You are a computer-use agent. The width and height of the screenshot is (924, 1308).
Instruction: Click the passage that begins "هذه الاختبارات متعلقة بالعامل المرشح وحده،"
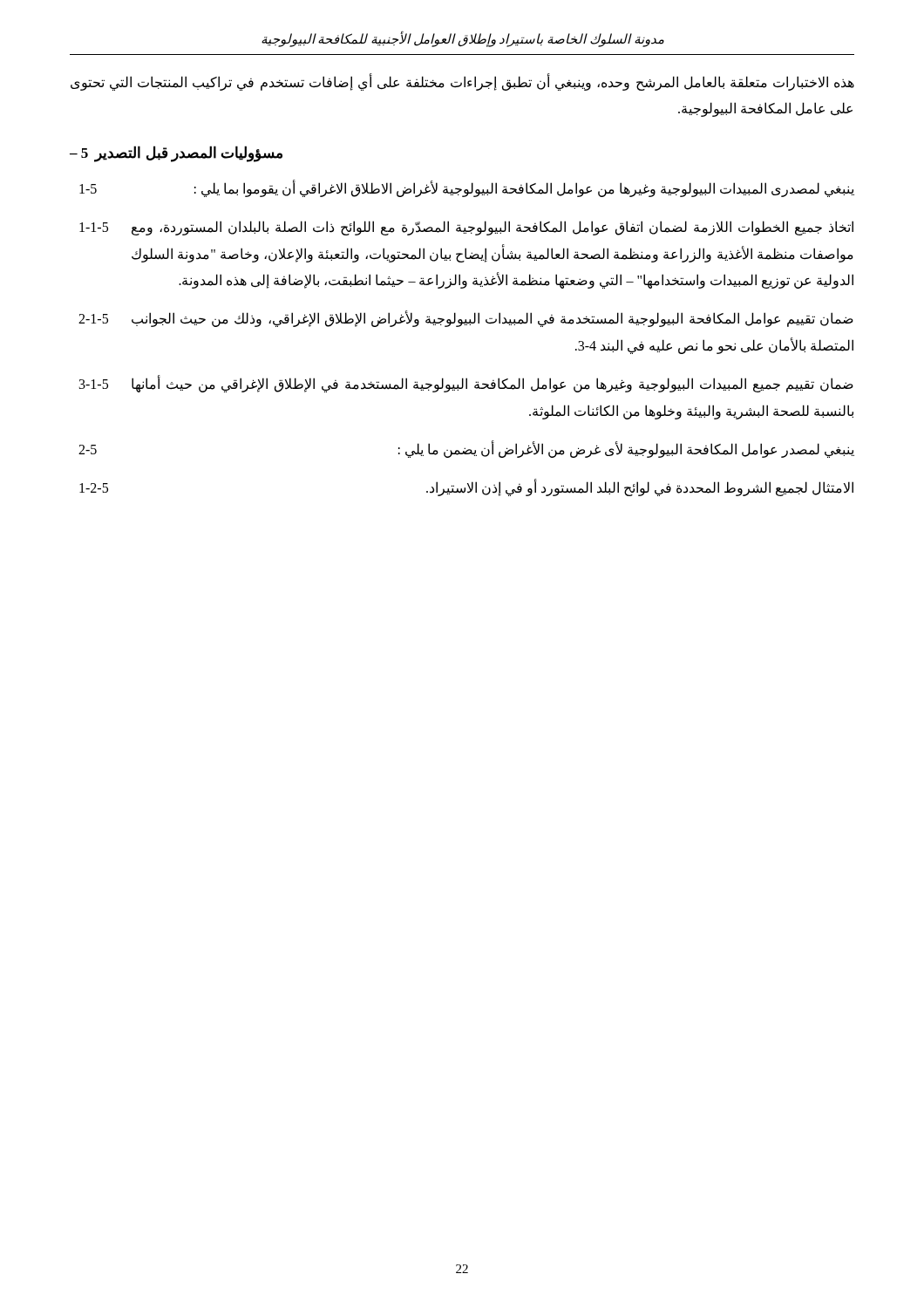click(462, 96)
